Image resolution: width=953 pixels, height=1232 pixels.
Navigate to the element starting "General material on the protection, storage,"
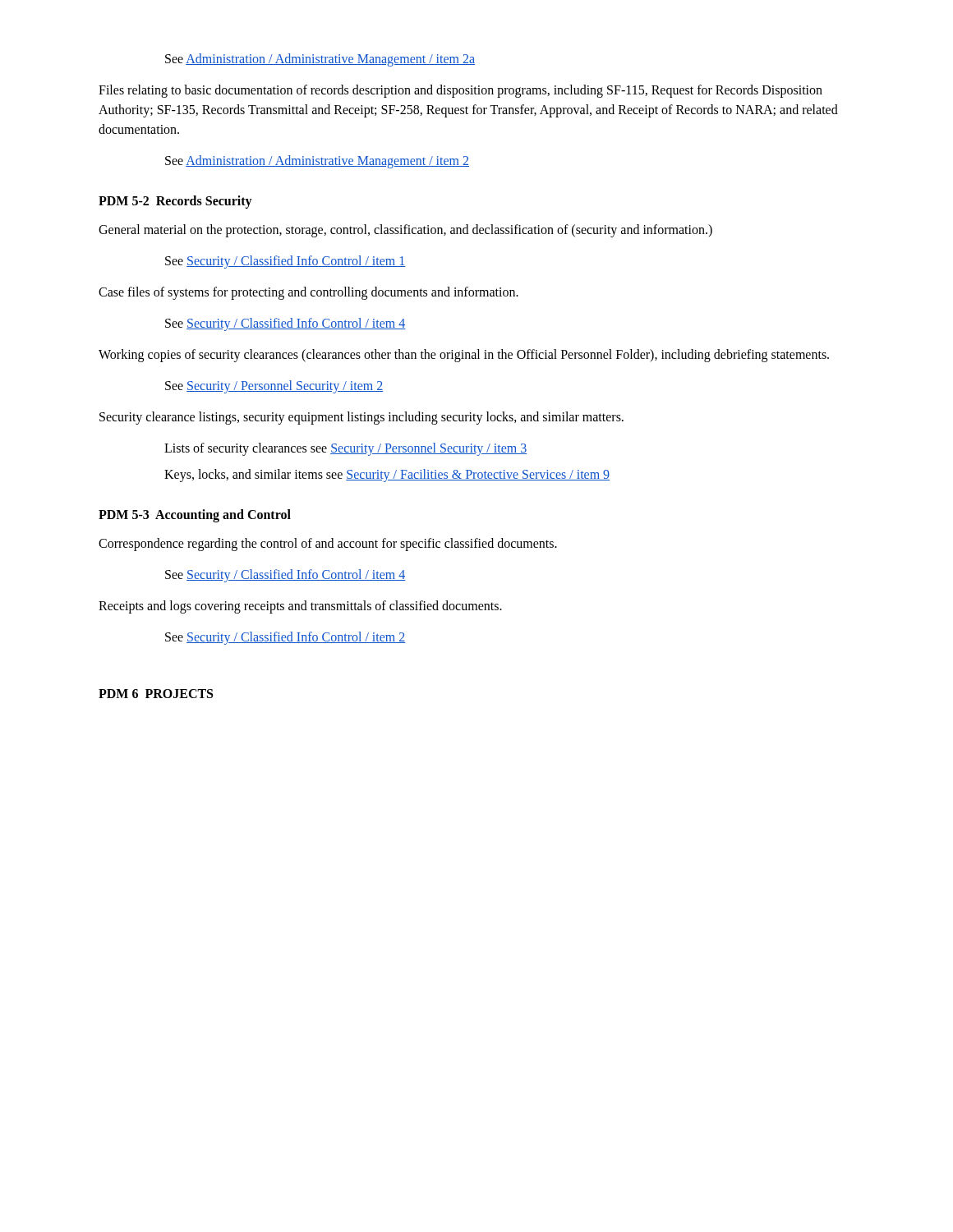(406, 230)
